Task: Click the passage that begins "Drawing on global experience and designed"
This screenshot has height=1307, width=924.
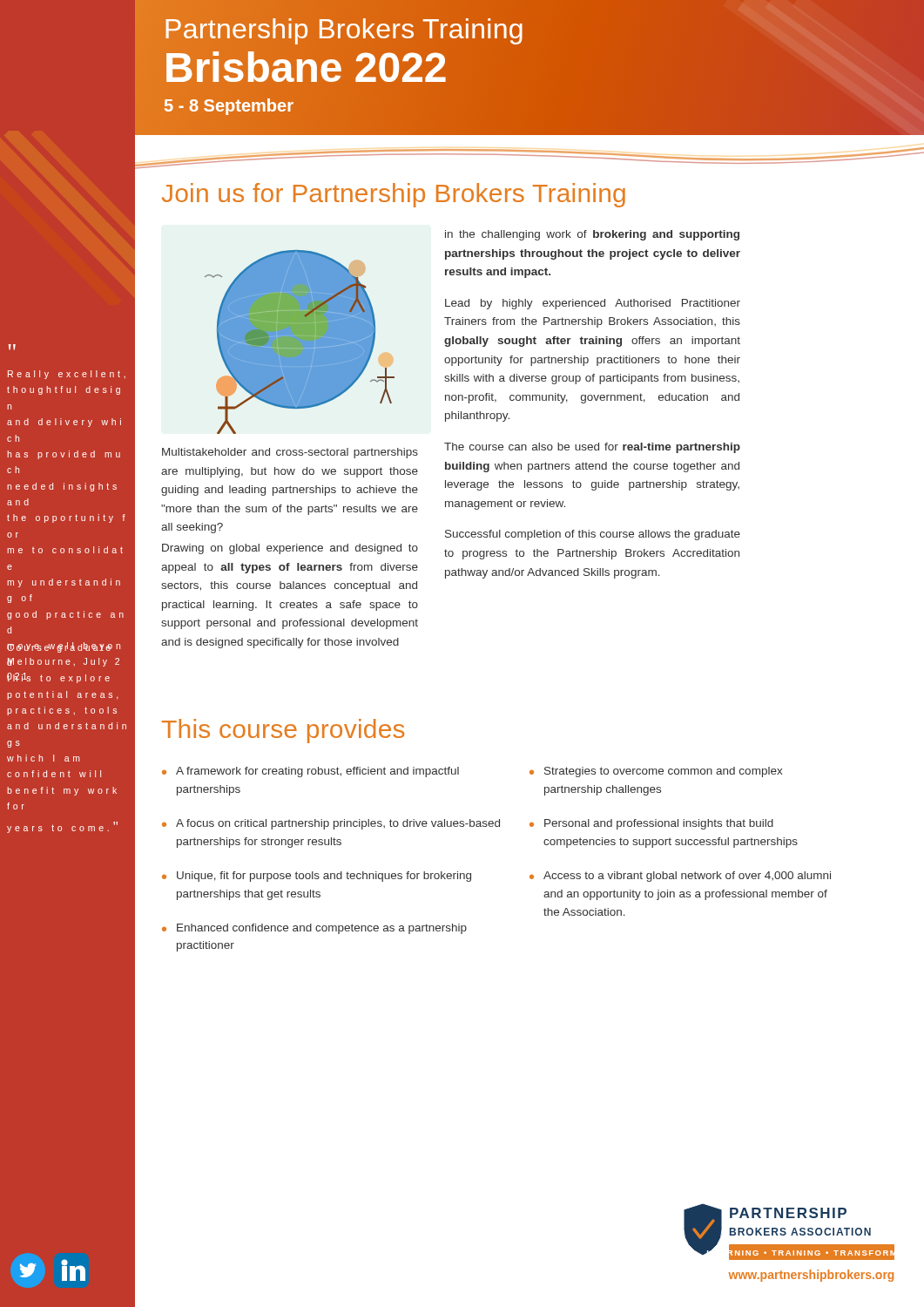Action: point(290,595)
